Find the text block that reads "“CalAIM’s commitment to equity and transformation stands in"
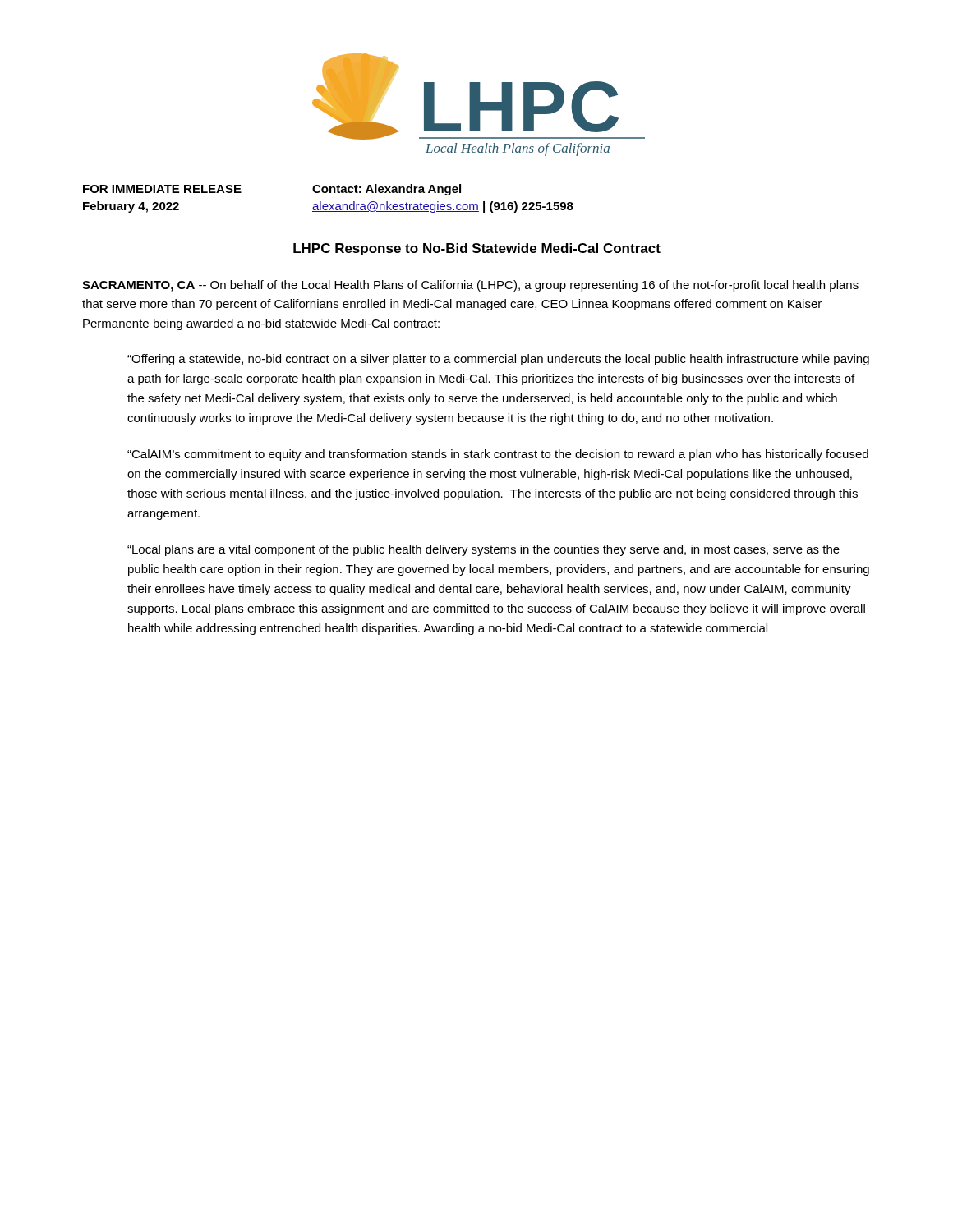 [x=498, y=483]
